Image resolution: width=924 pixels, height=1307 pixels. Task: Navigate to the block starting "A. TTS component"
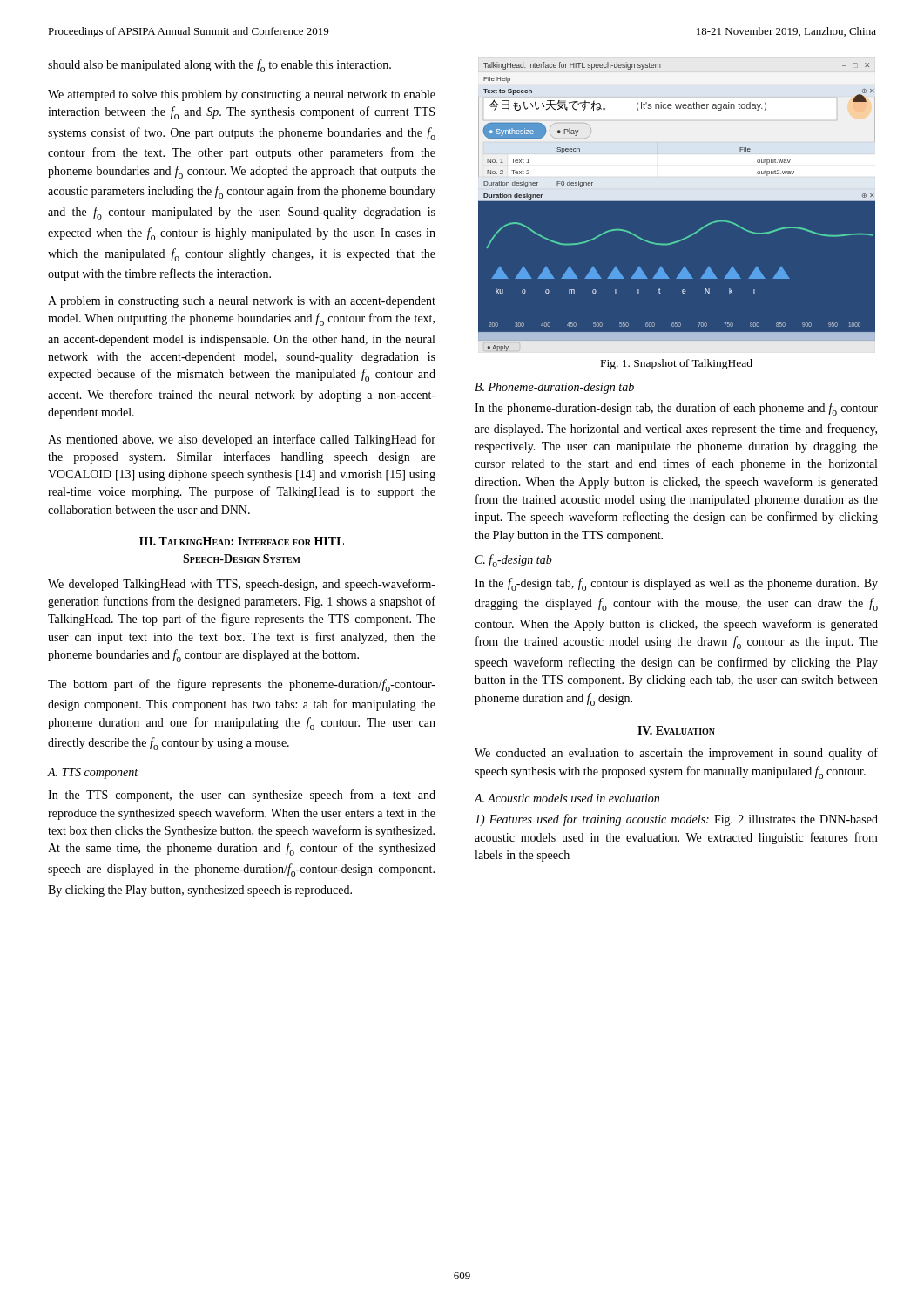coord(92,773)
